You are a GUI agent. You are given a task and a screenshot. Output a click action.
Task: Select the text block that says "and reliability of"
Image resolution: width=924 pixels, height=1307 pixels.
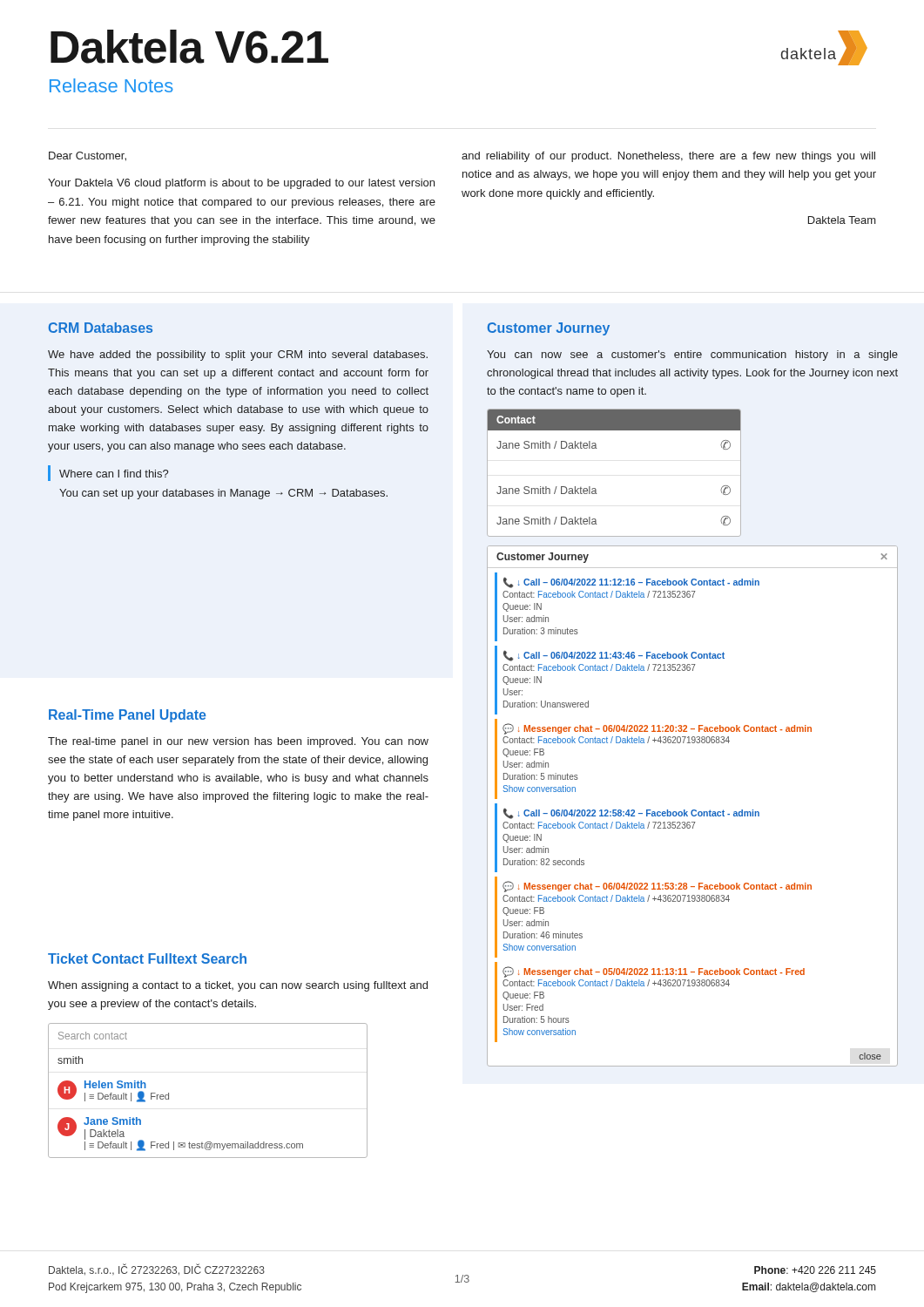[669, 188]
